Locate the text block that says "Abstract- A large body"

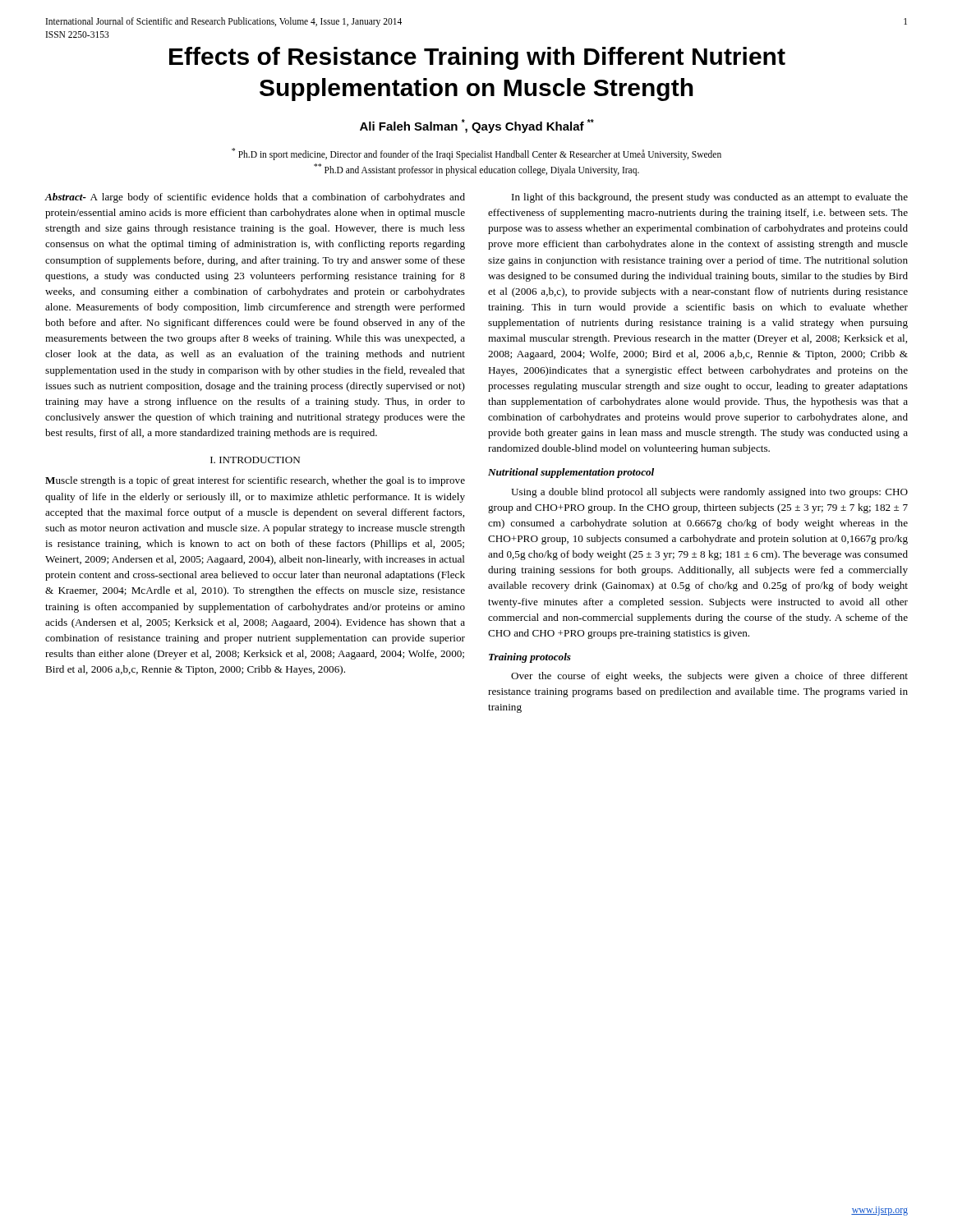coord(255,315)
